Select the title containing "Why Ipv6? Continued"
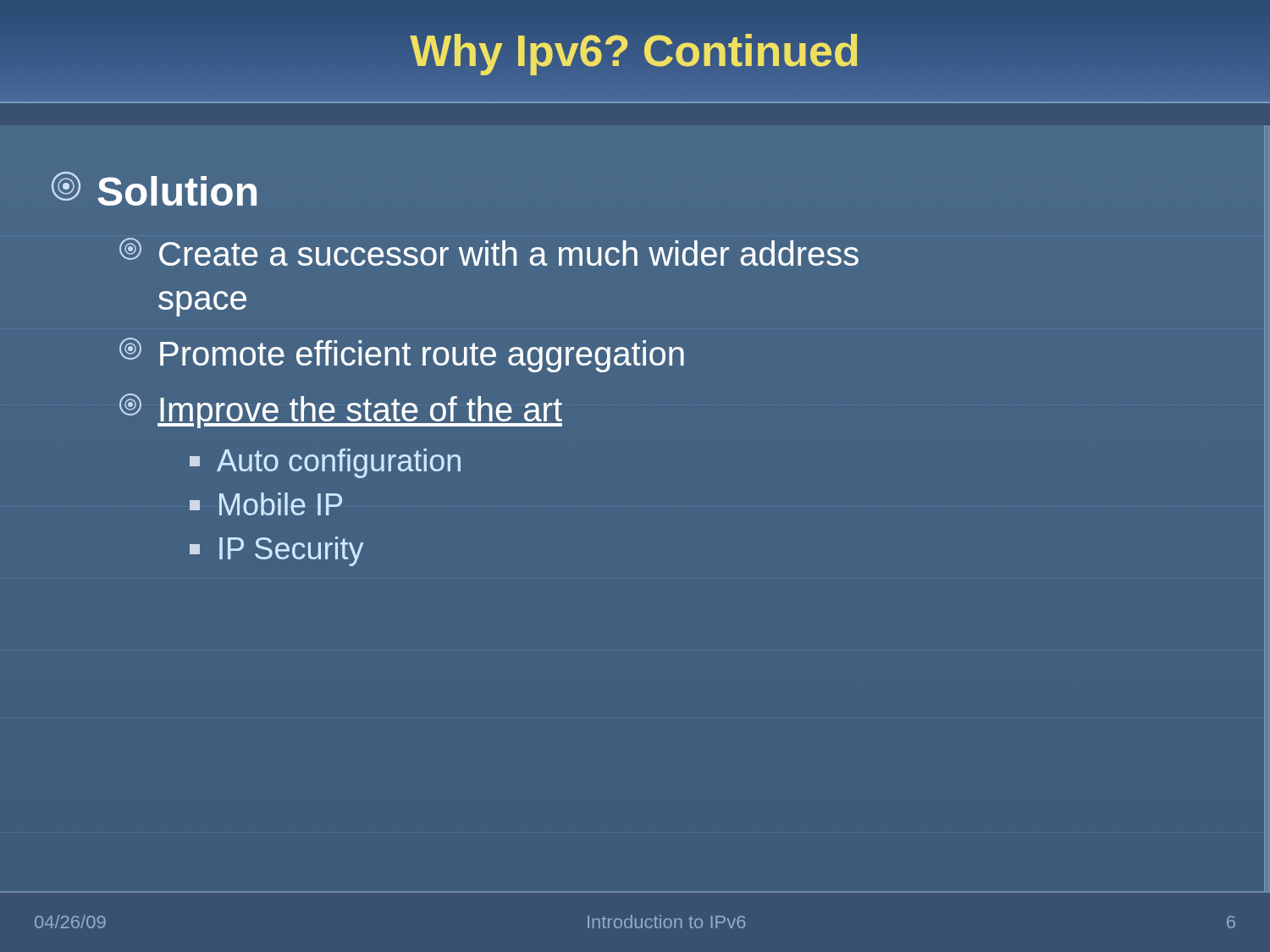1270x952 pixels. (x=635, y=51)
